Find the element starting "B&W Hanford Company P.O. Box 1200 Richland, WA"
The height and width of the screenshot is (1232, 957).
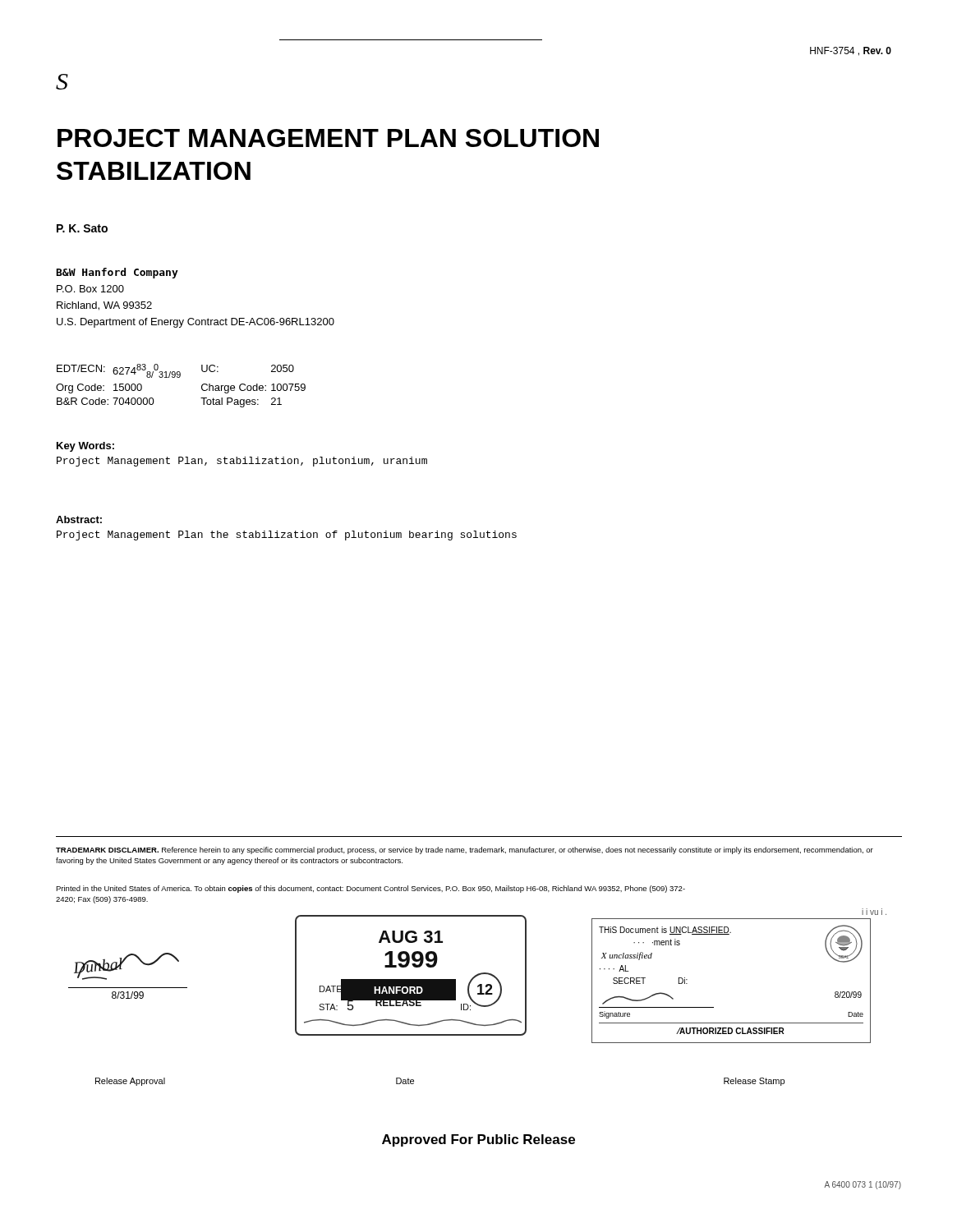tap(117, 273)
